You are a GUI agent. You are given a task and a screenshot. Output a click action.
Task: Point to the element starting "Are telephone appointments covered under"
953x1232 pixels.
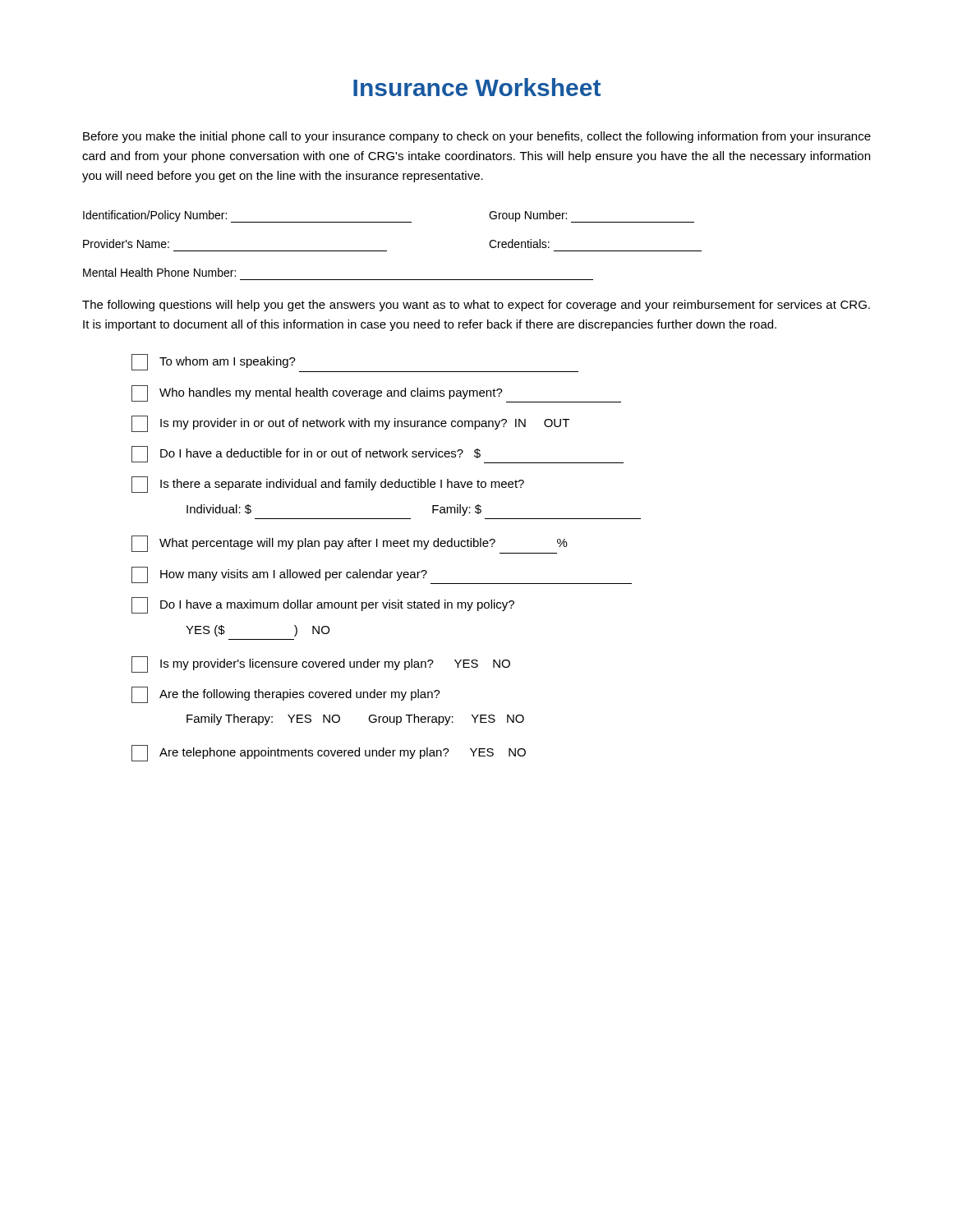pos(501,752)
